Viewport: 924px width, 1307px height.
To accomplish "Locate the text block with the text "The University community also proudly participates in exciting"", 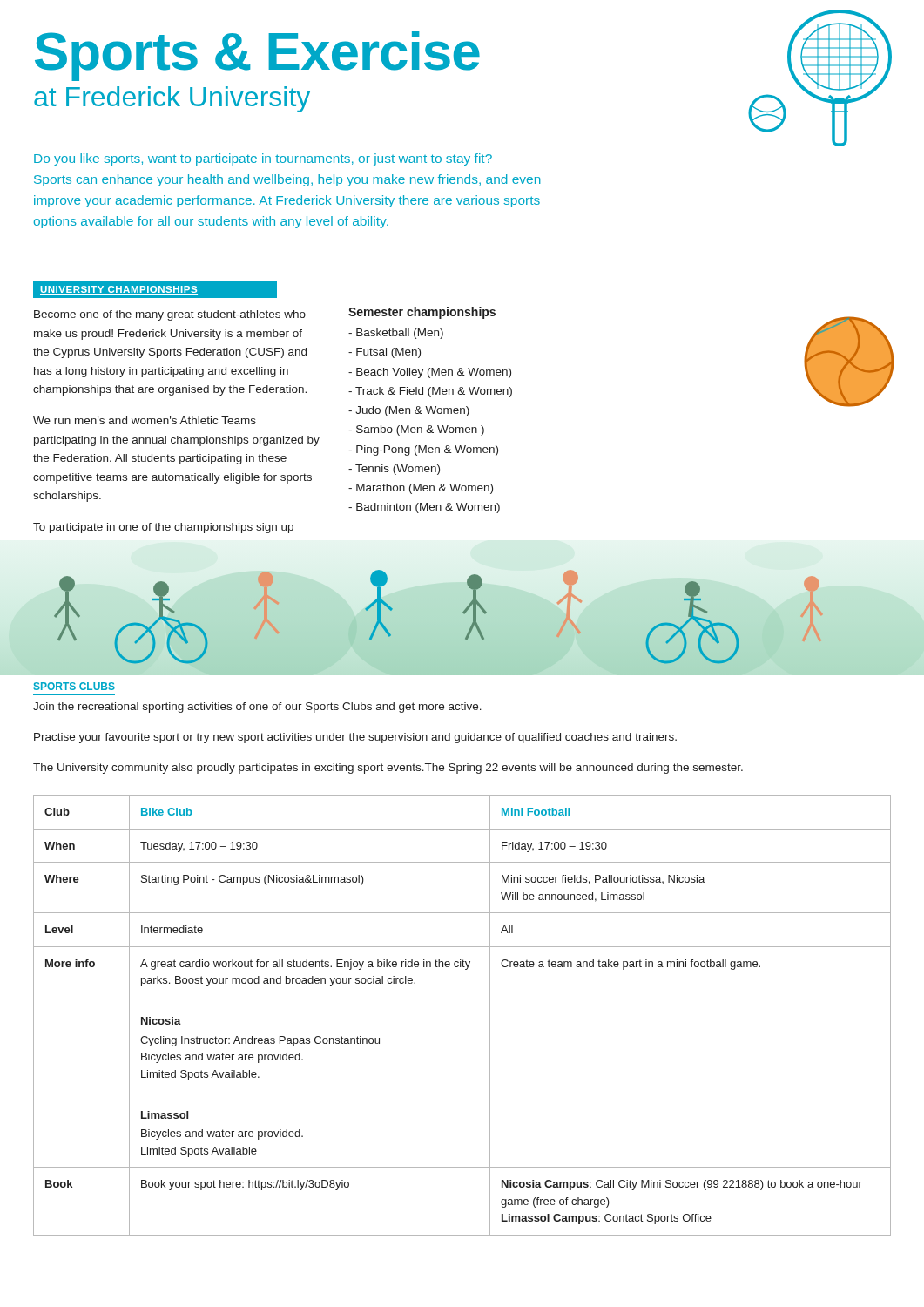I will [x=388, y=767].
